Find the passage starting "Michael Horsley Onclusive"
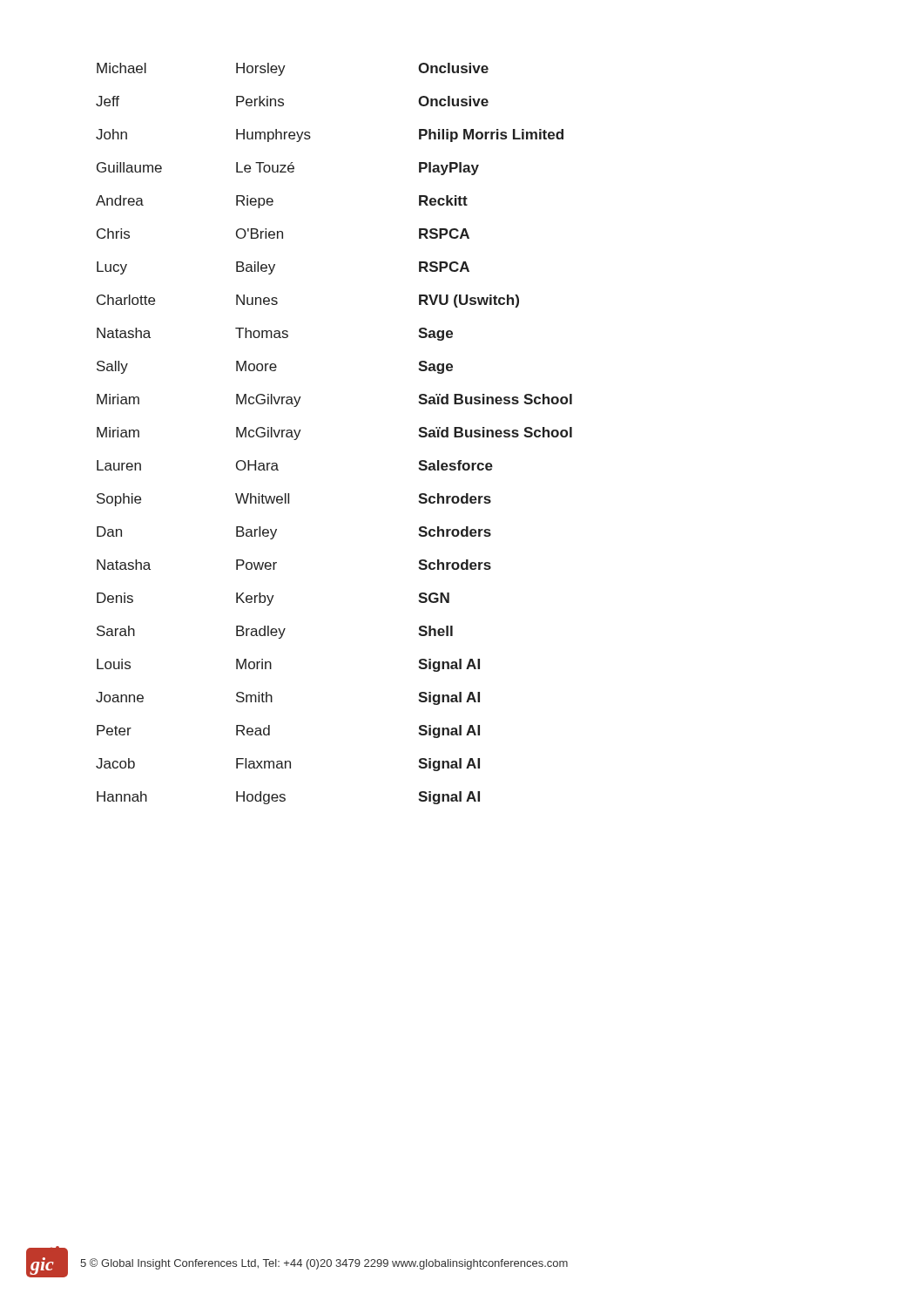The height and width of the screenshot is (1307, 924). [x=292, y=69]
